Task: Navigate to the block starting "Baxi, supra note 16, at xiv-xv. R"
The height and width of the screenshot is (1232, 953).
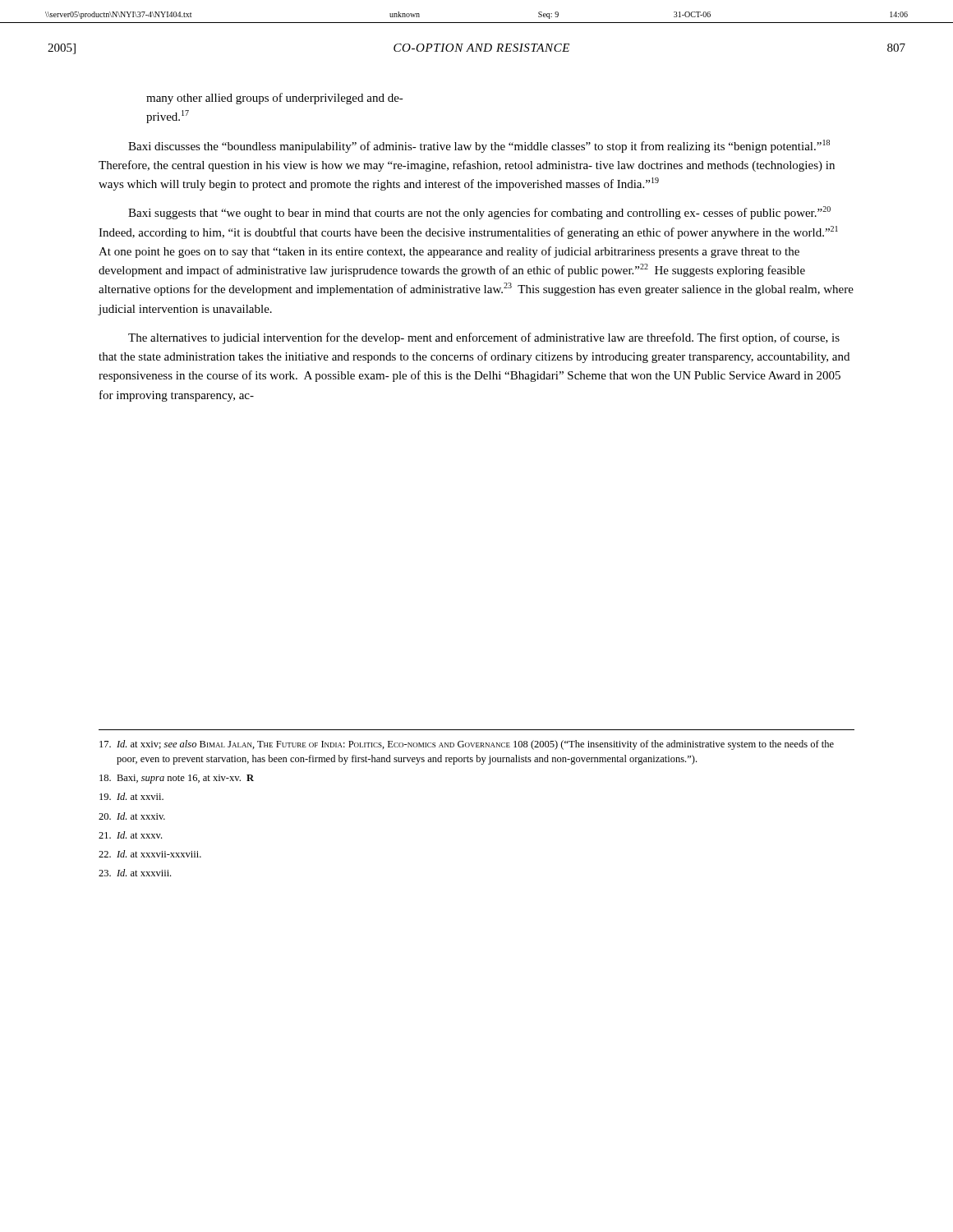Action: click(x=176, y=778)
